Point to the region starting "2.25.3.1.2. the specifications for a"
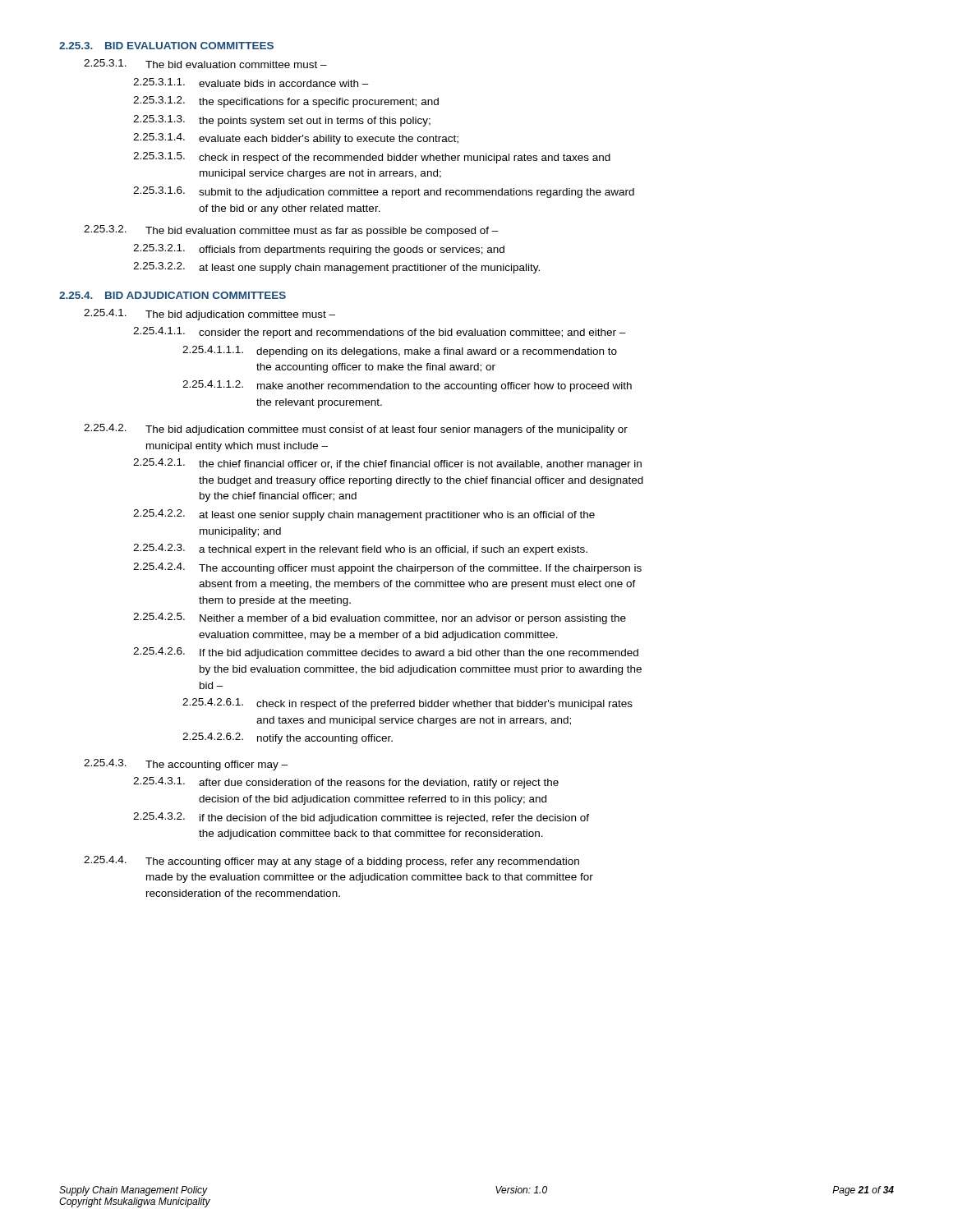 pyautogui.click(x=286, y=102)
